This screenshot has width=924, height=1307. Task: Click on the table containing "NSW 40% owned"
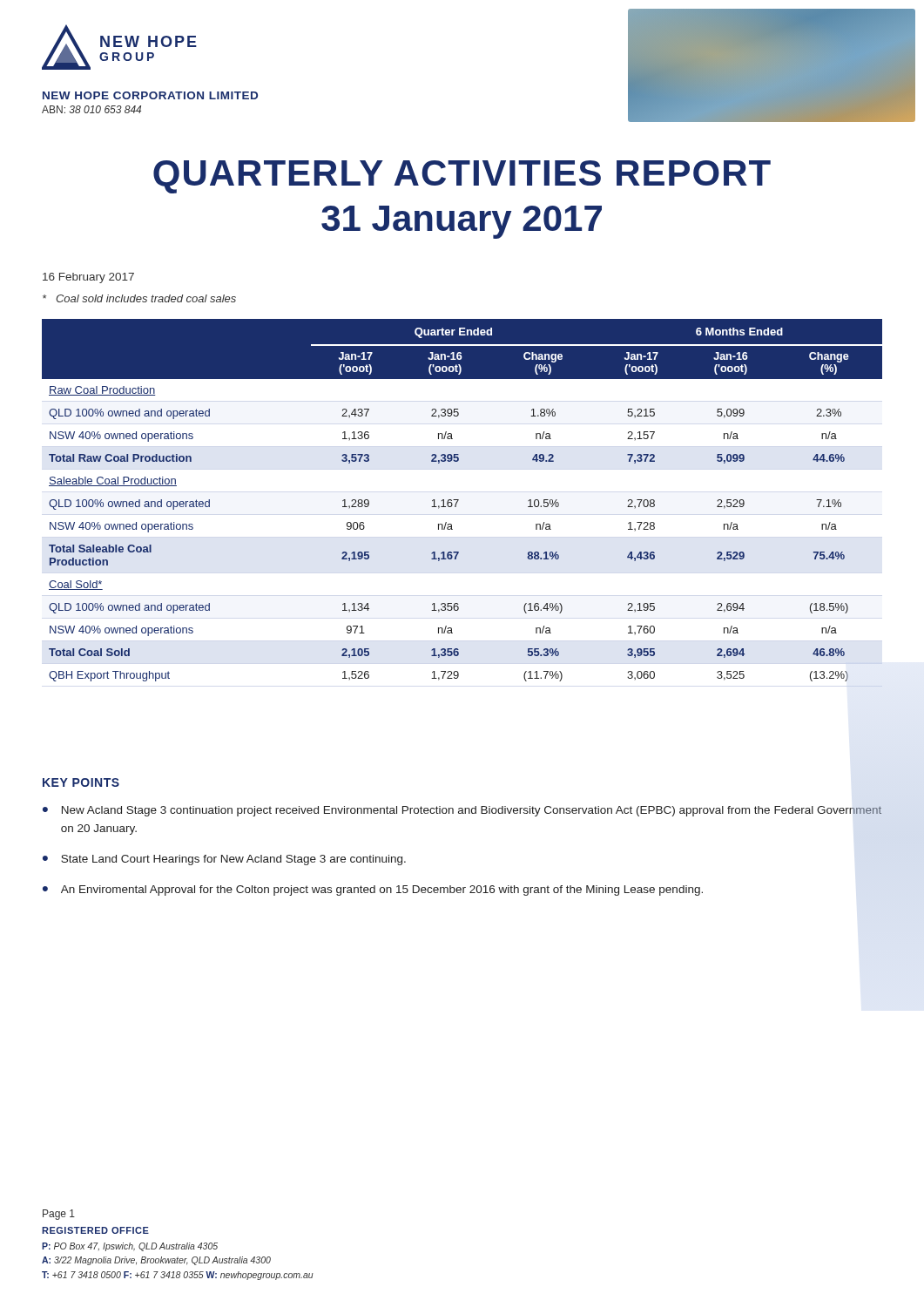(x=462, y=503)
